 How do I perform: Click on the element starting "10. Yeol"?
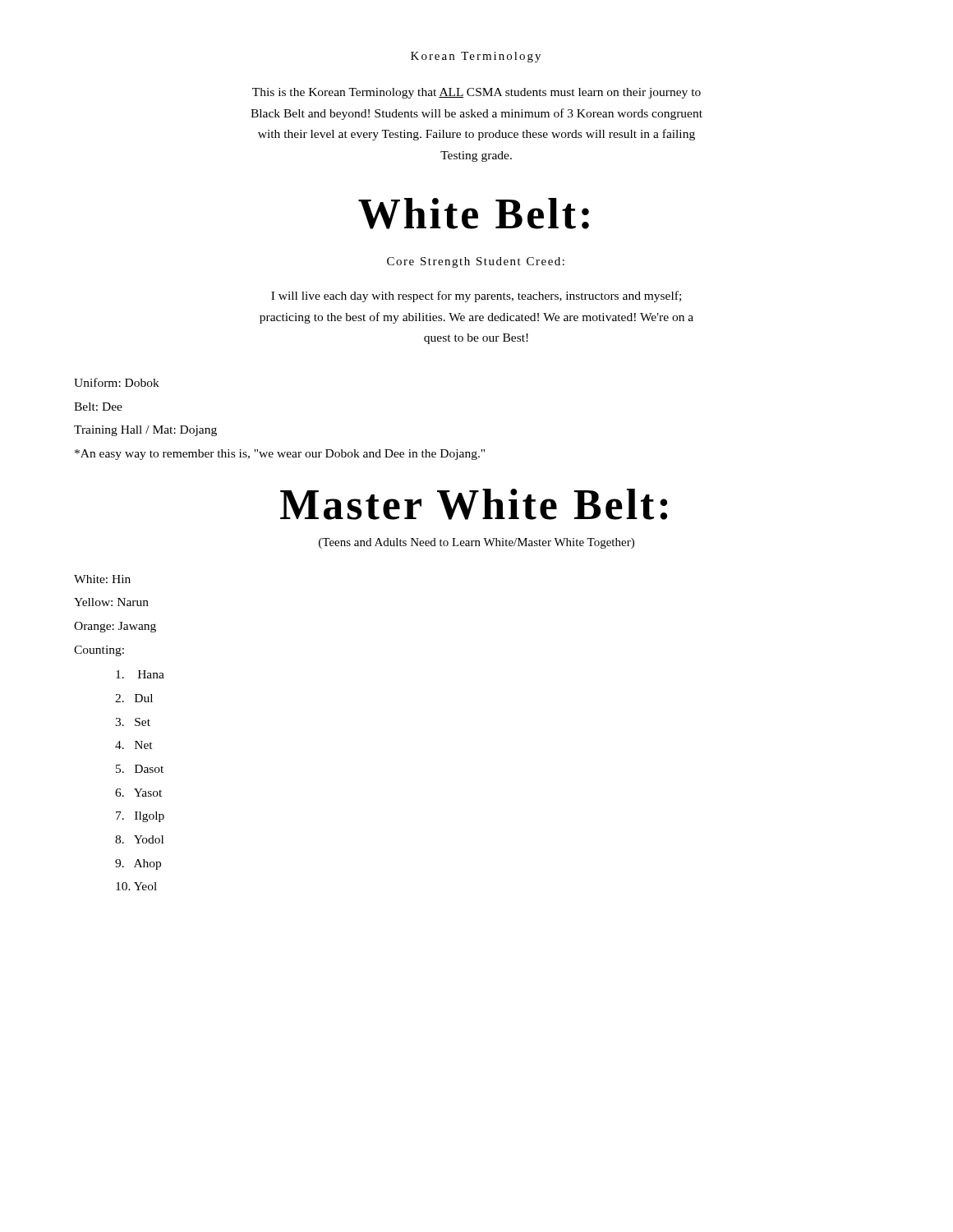point(136,886)
